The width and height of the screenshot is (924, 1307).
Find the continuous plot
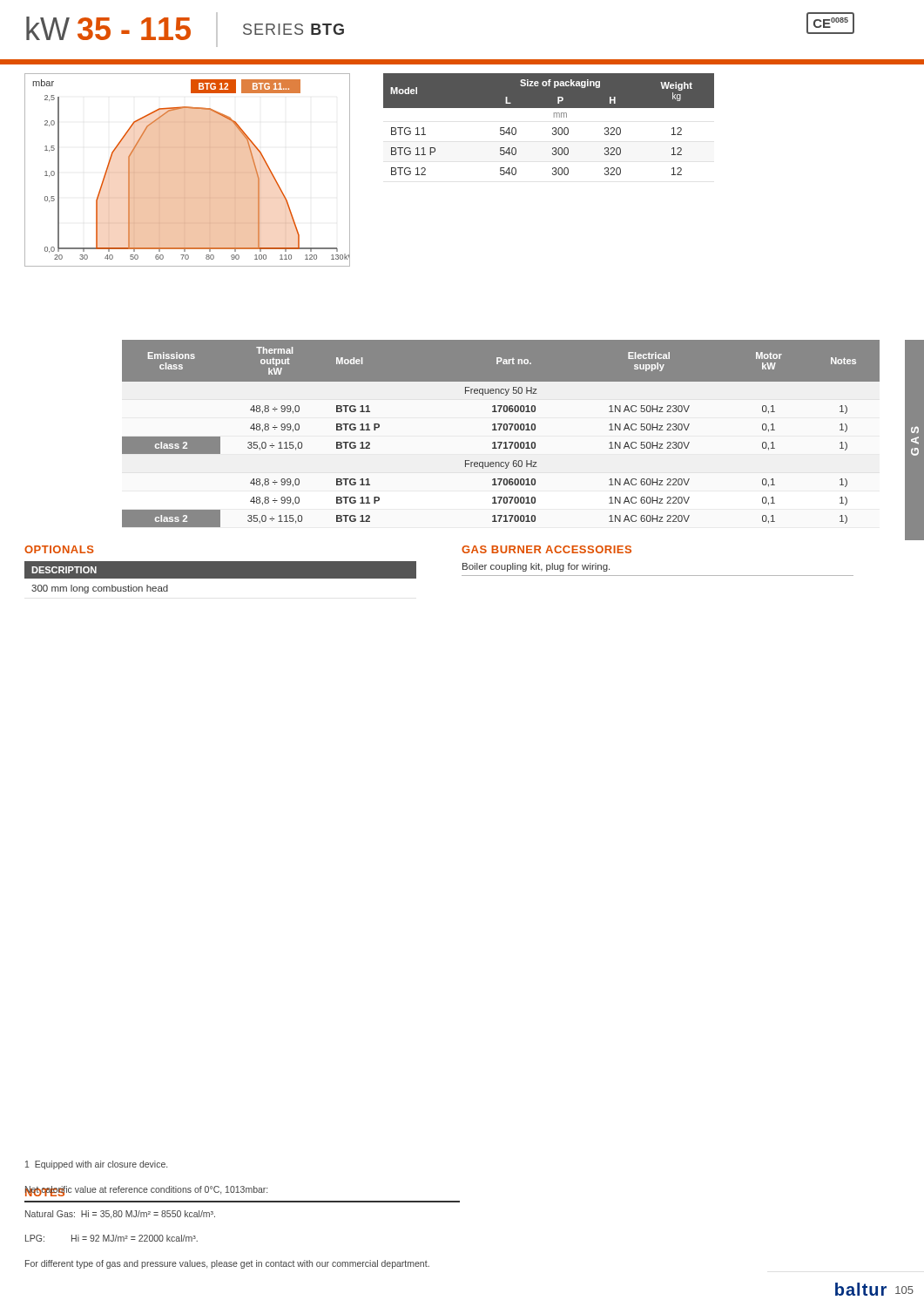187,170
